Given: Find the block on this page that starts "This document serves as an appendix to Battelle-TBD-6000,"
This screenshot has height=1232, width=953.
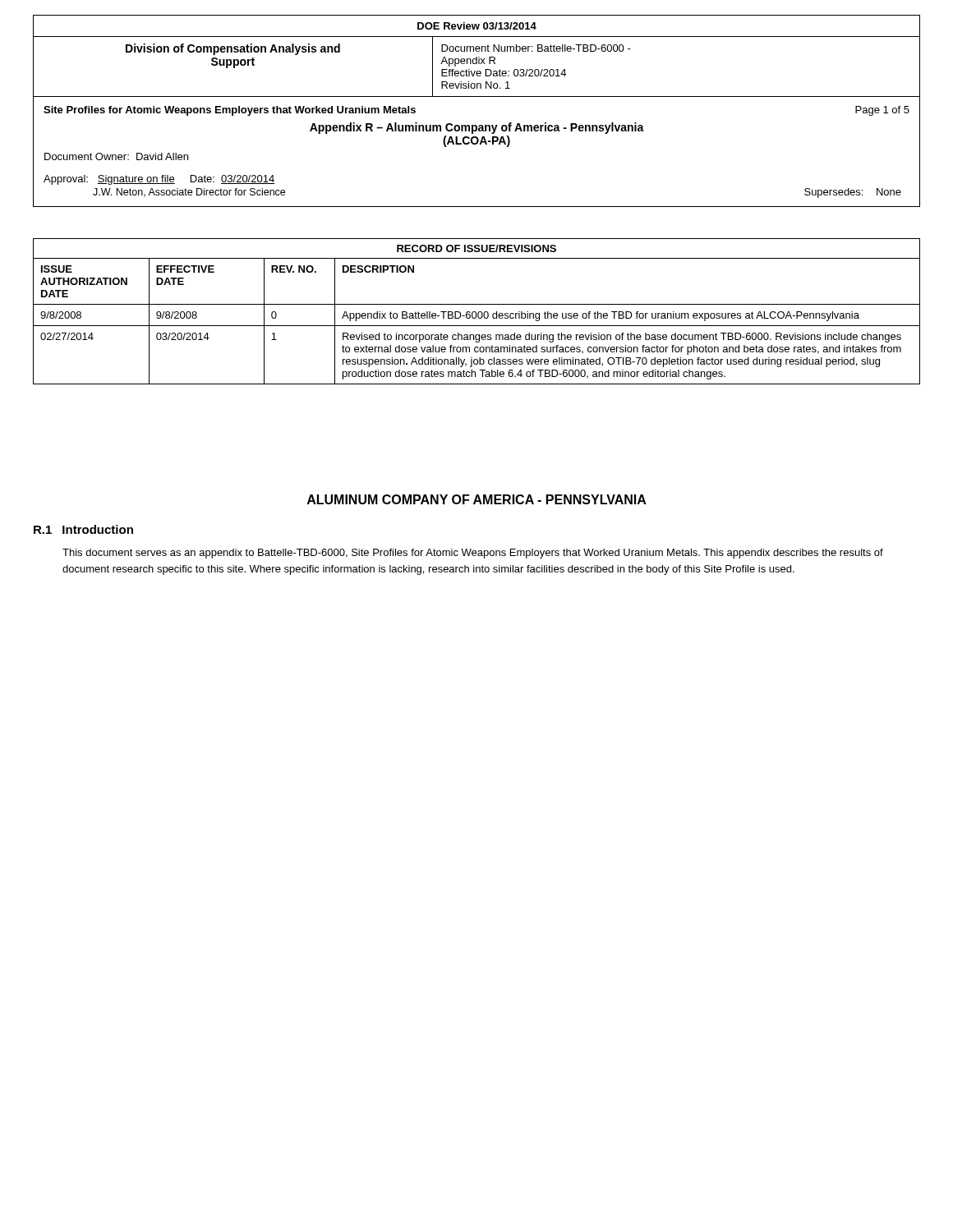Looking at the screenshot, I should [473, 560].
